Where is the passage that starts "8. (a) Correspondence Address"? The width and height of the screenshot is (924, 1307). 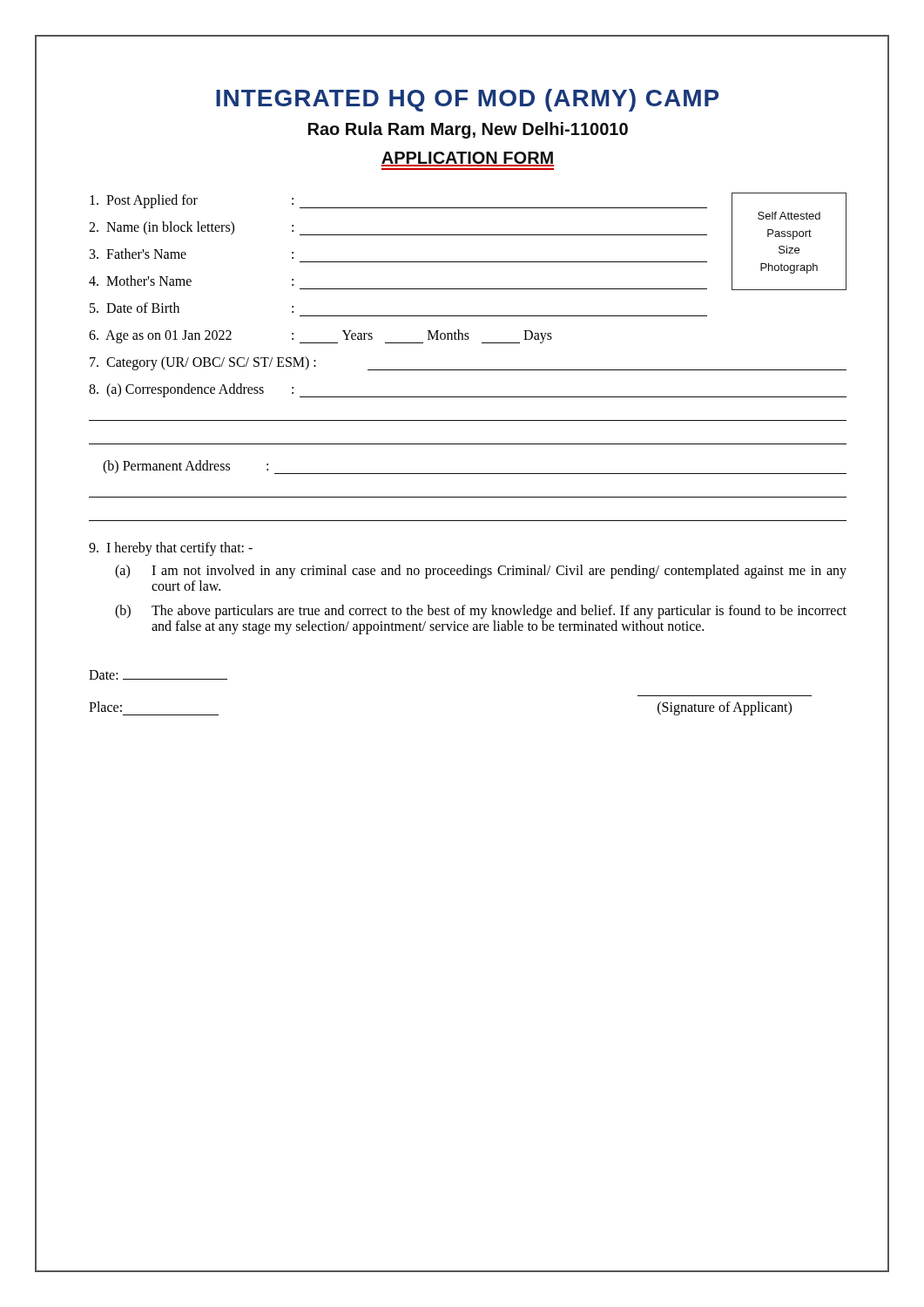click(468, 389)
